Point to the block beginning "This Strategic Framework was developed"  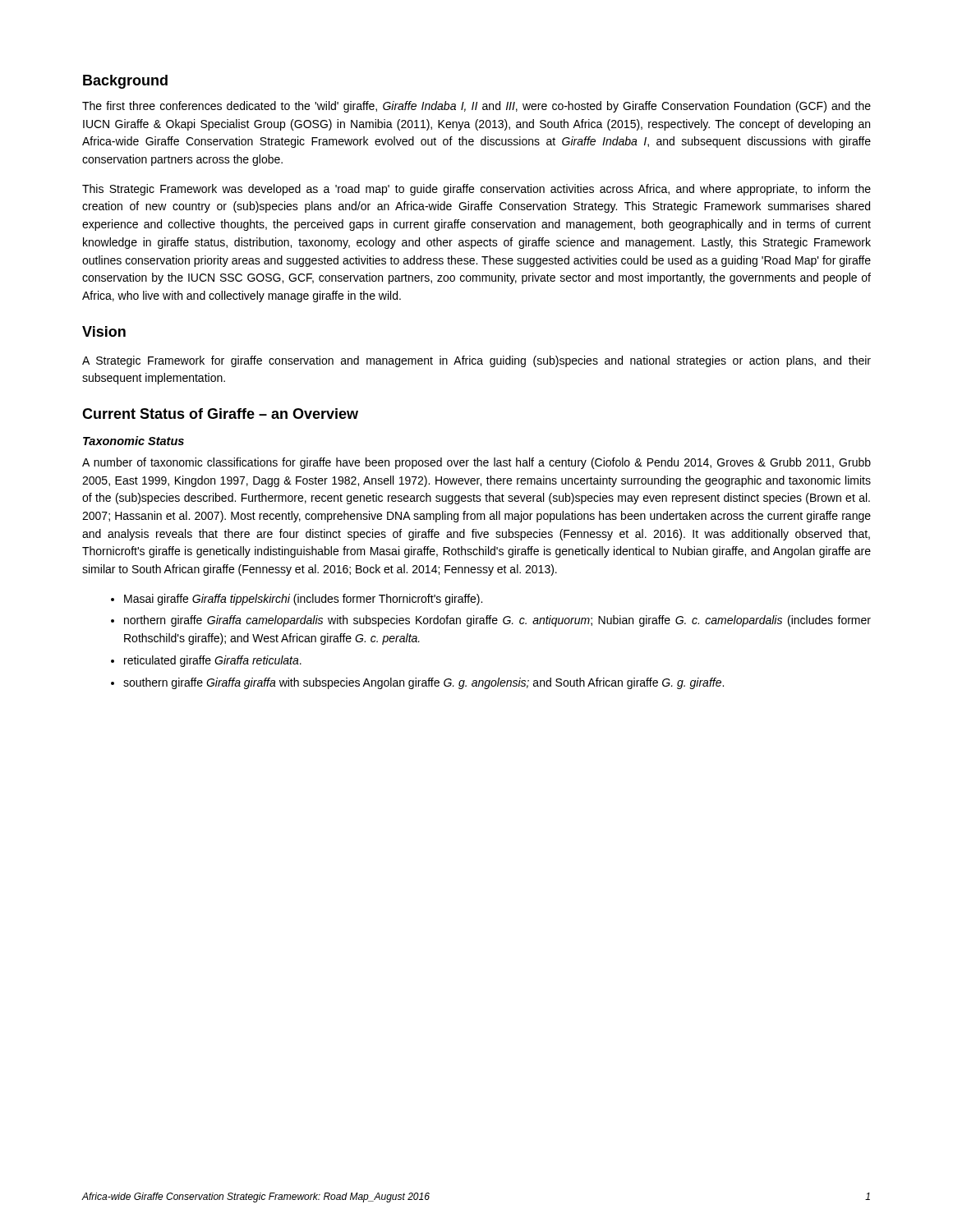476,242
